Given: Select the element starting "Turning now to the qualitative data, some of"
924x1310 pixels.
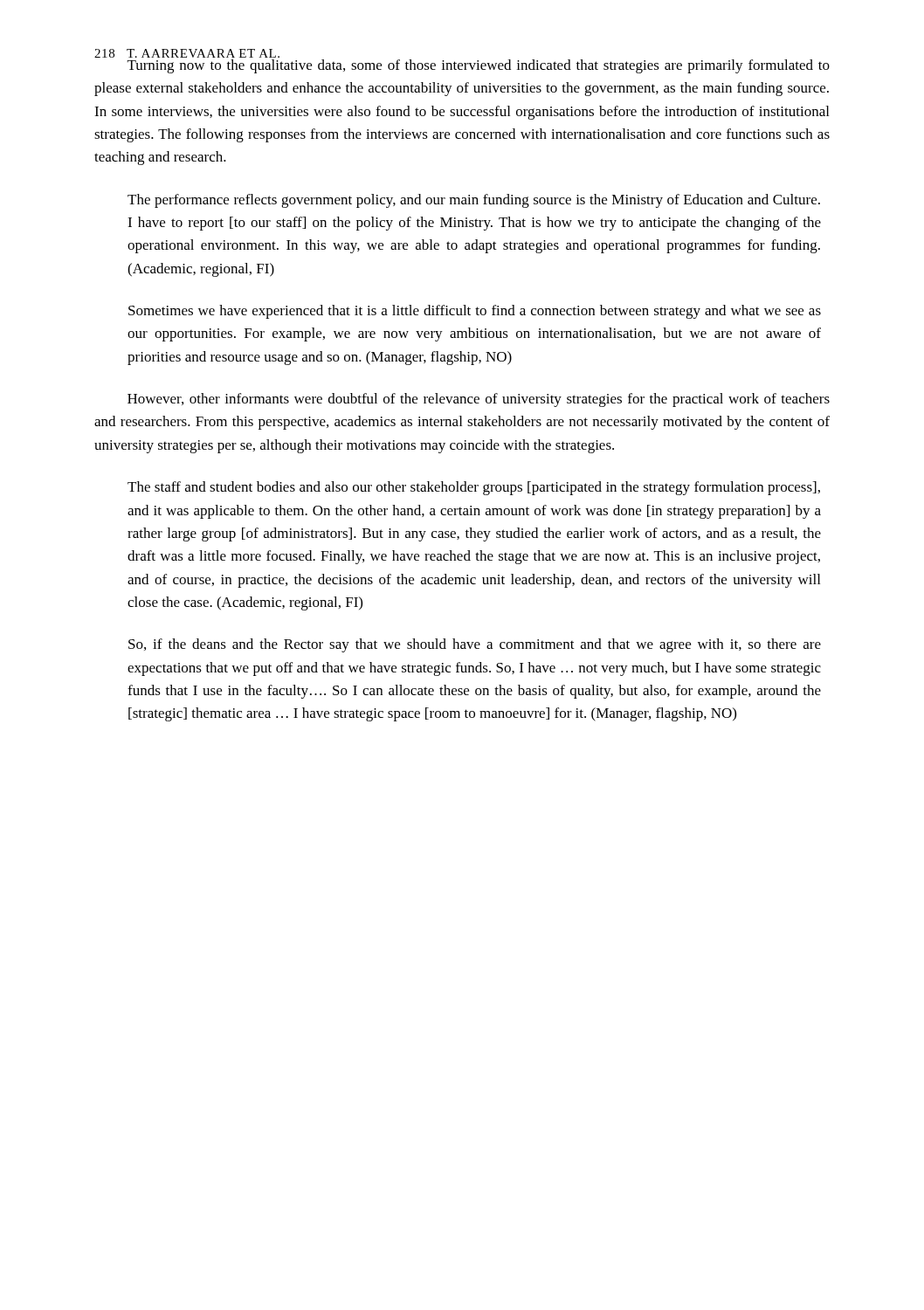Looking at the screenshot, I should pyautogui.click(x=462, y=111).
